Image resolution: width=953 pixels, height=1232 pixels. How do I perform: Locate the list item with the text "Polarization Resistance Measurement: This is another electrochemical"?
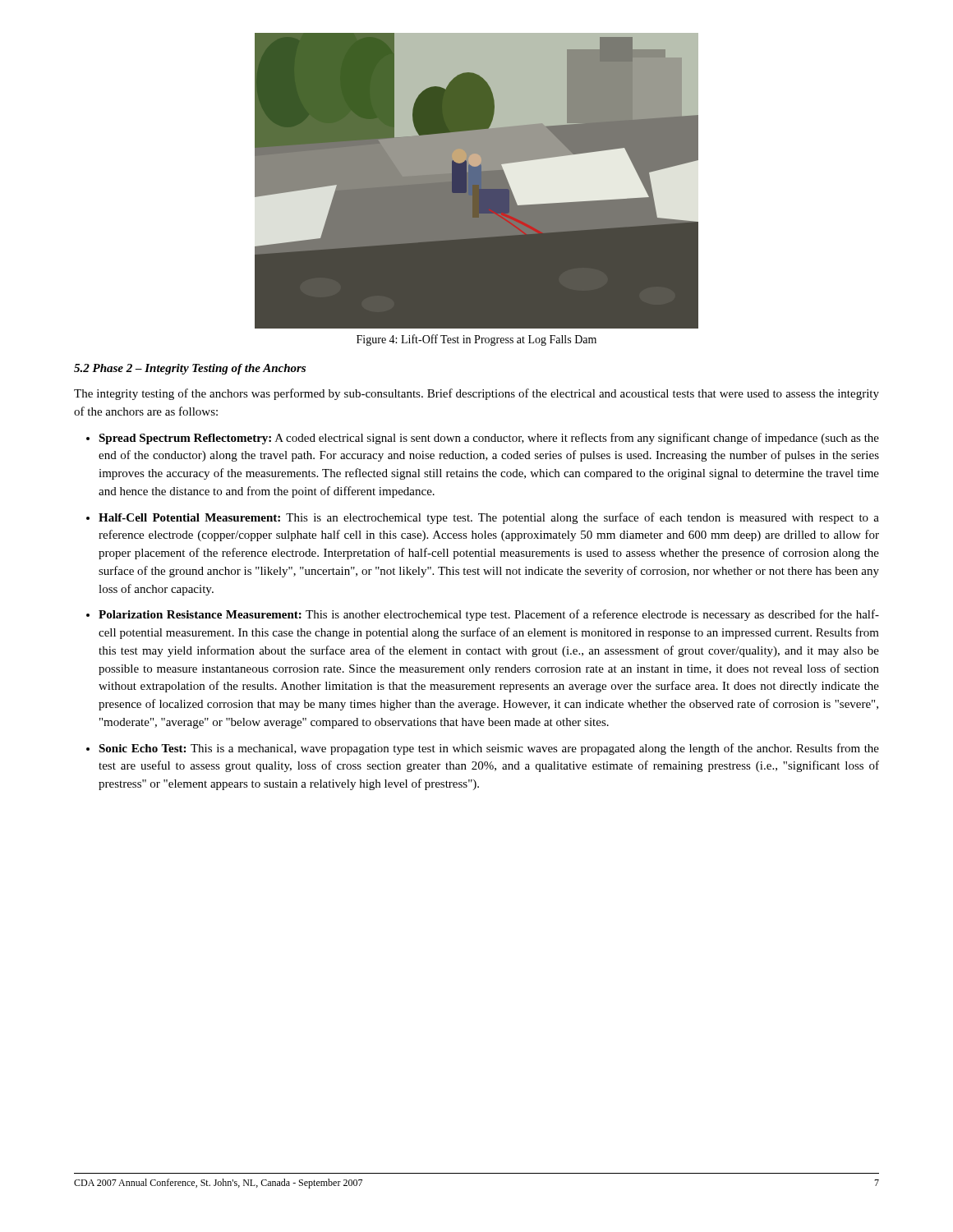click(x=489, y=668)
